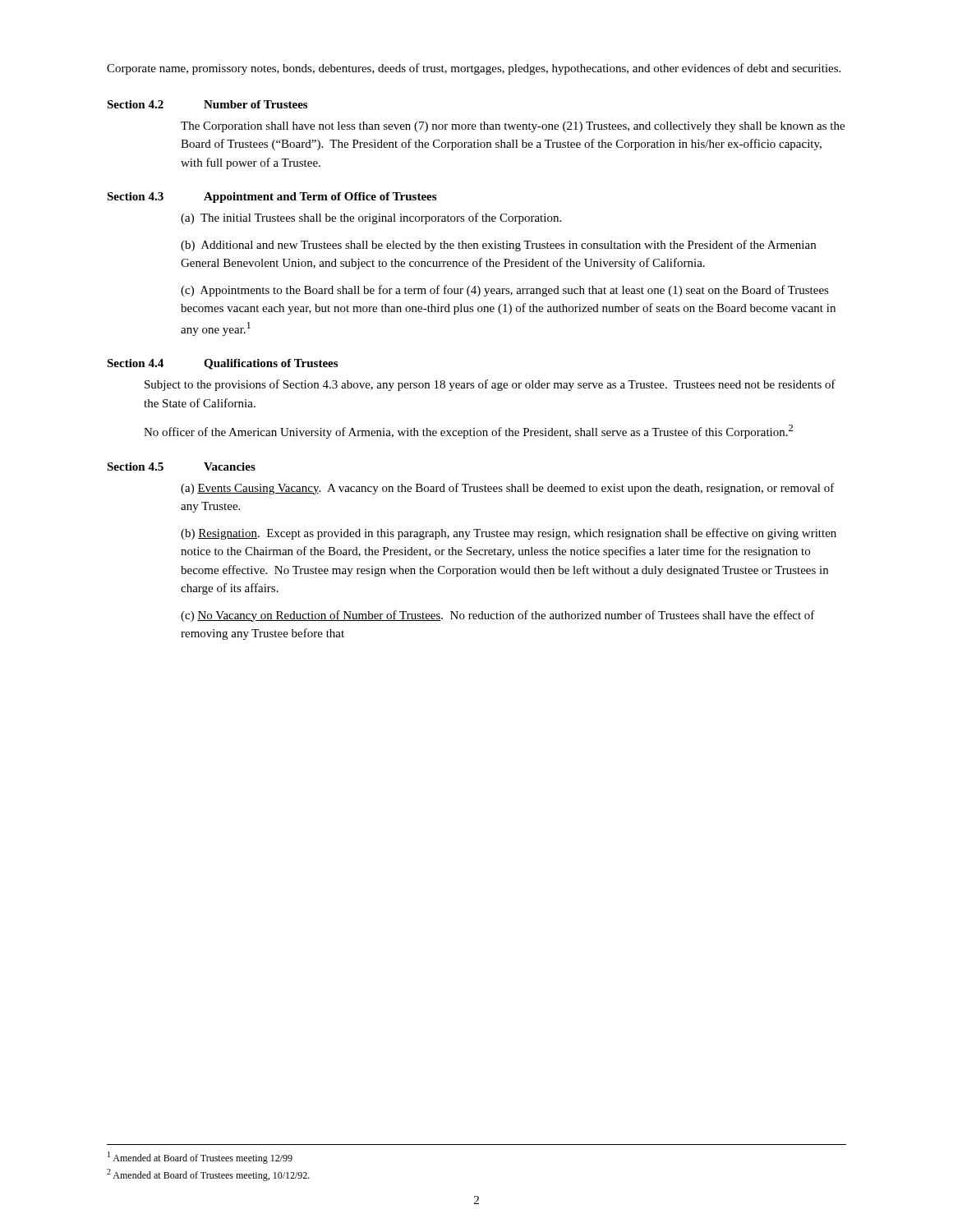This screenshot has height=1232, width=953.
Task: Locate the text "Section 4.2 Number of Trustees"
Action: point(207,104)
